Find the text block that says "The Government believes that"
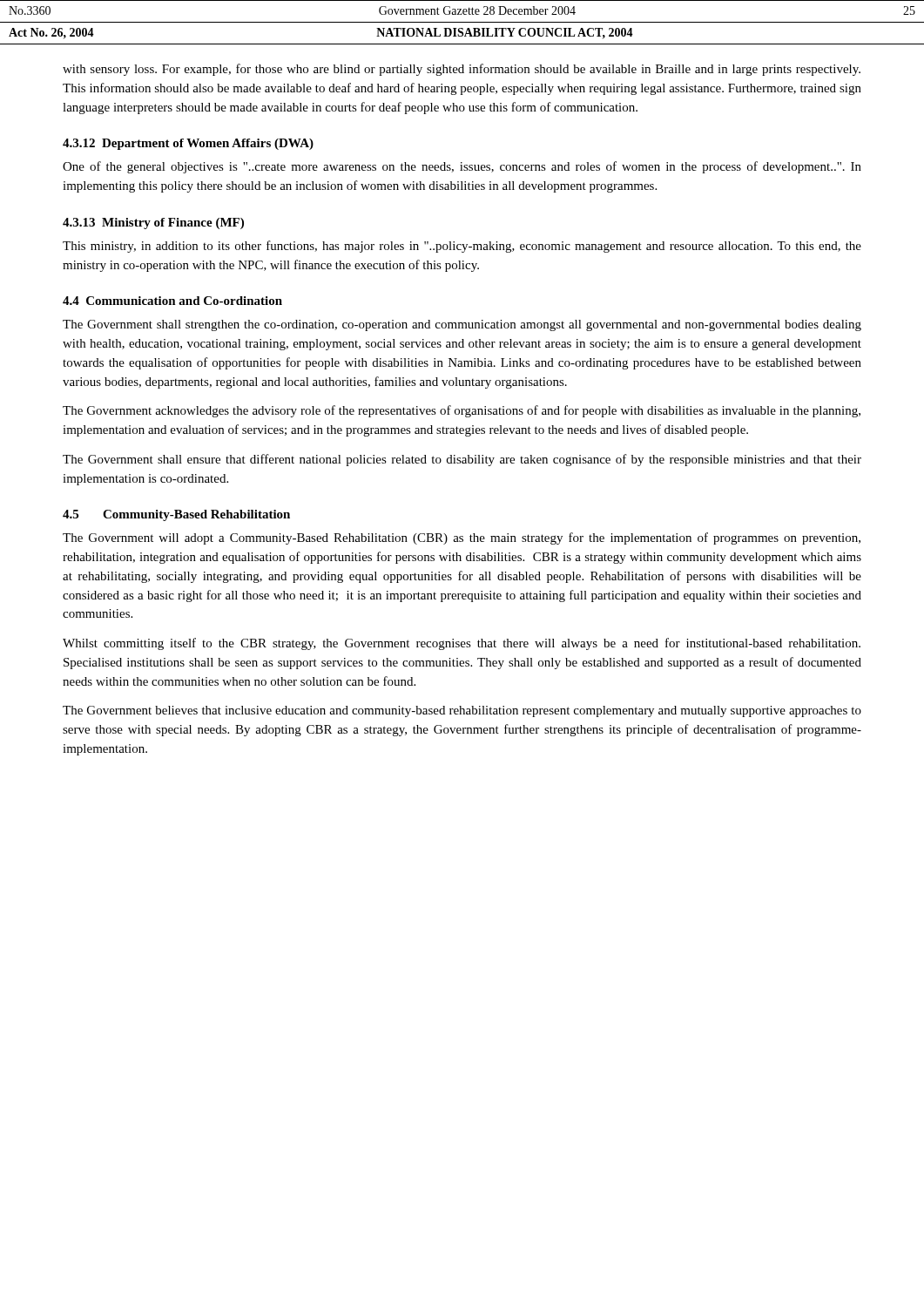 tap(462, 730)
